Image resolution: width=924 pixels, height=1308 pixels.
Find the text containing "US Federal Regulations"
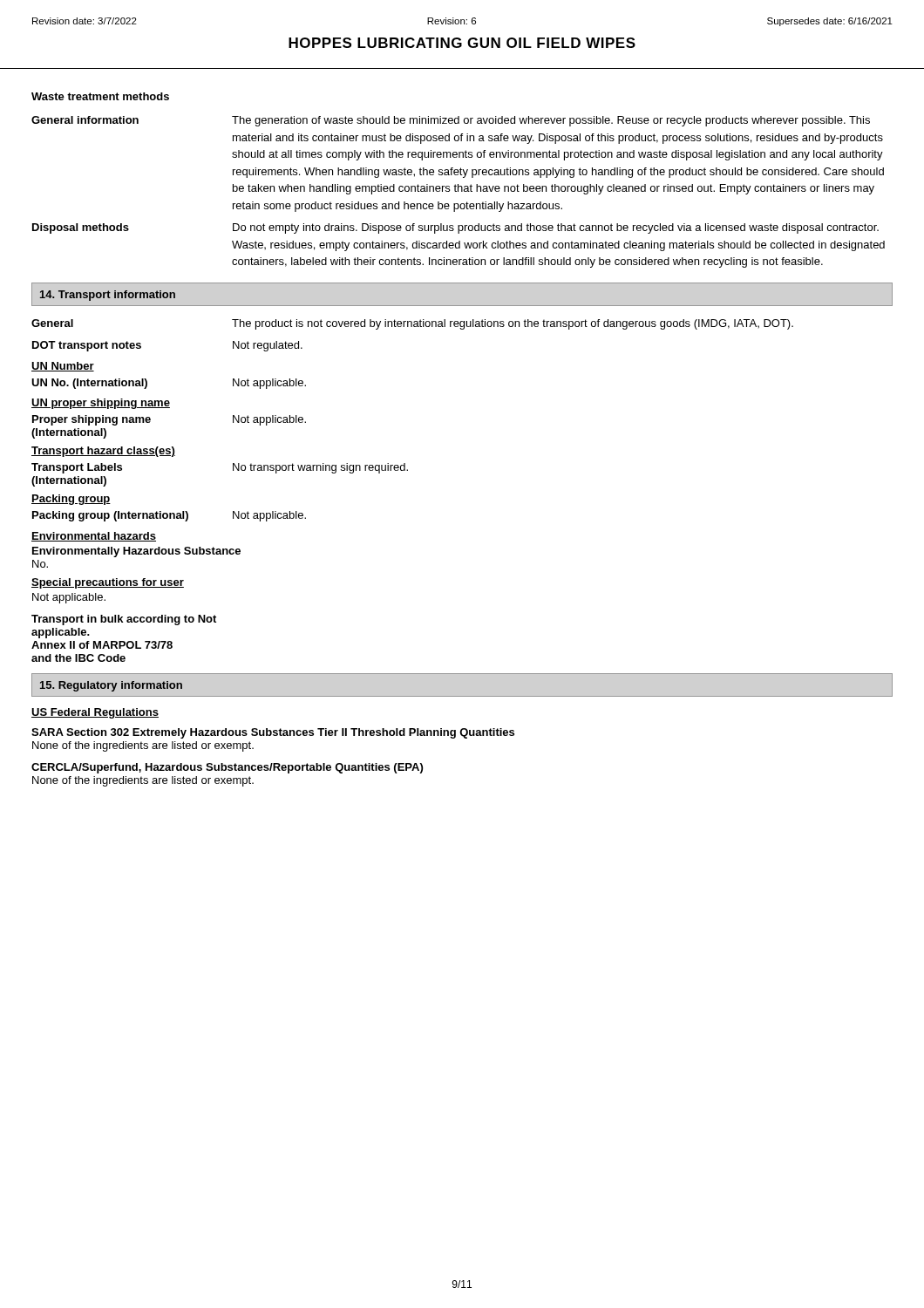pos(95,712)
